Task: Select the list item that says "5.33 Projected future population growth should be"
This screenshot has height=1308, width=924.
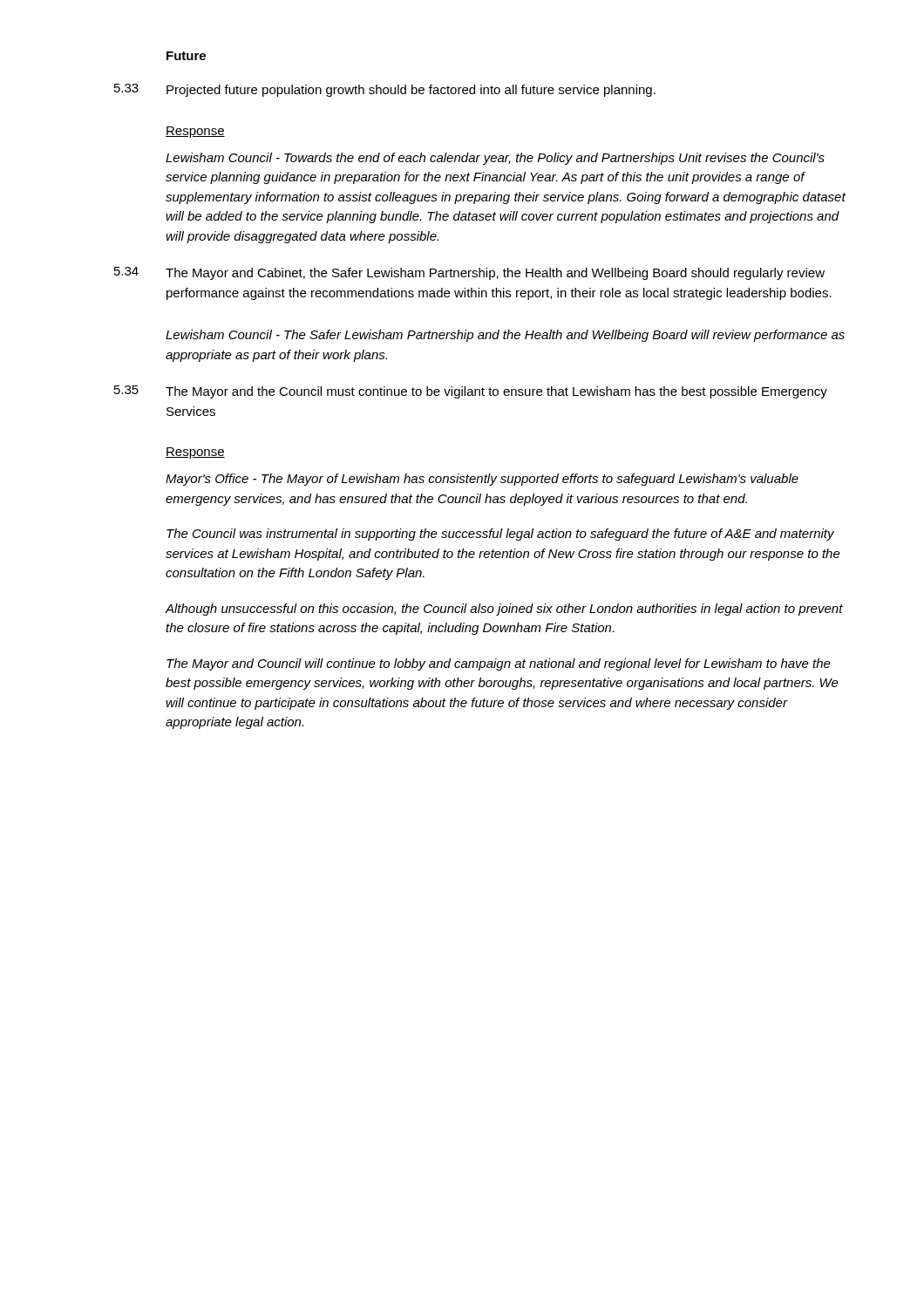Action: (385, 90)
